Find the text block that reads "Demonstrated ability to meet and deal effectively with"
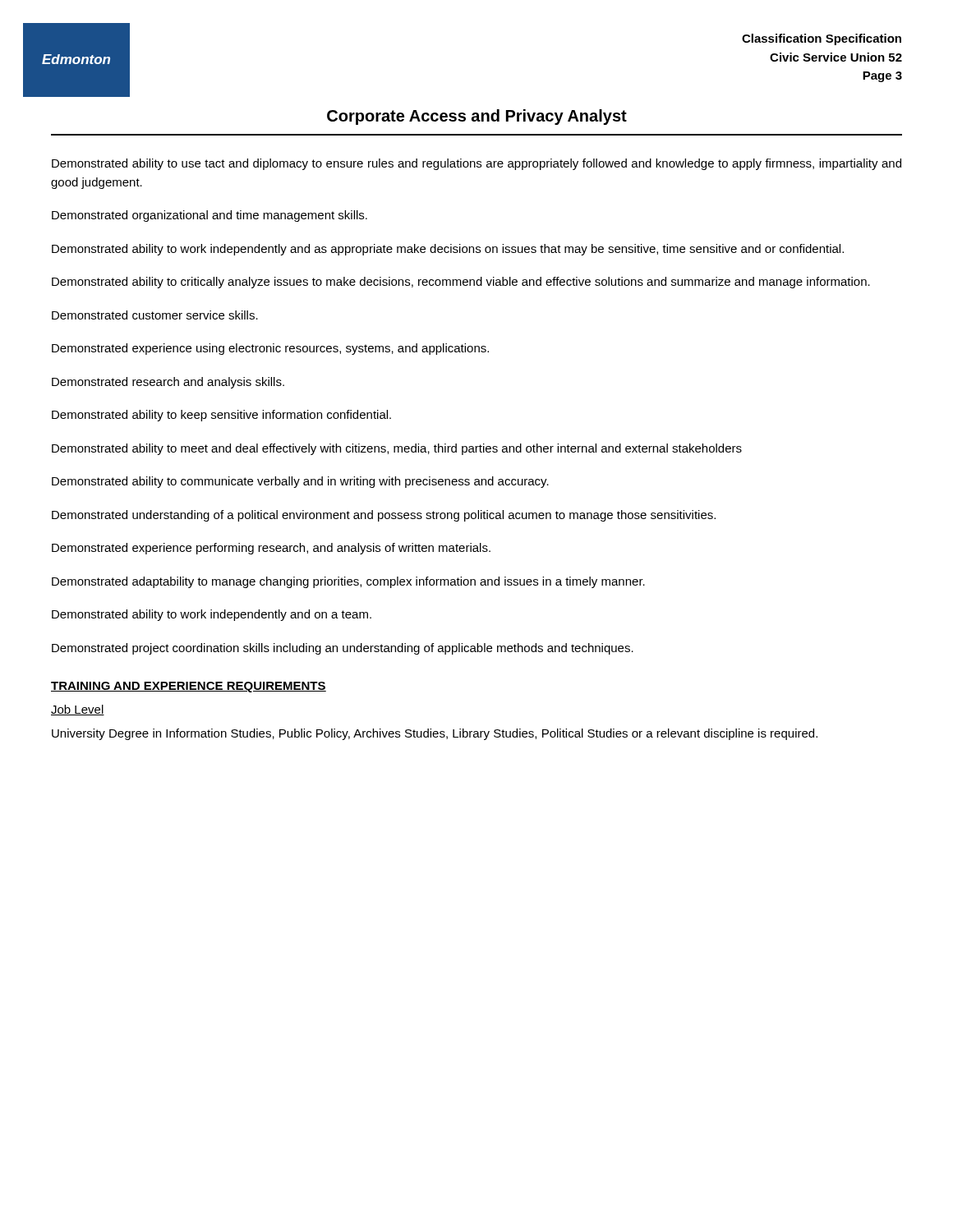 pos(396,448)
